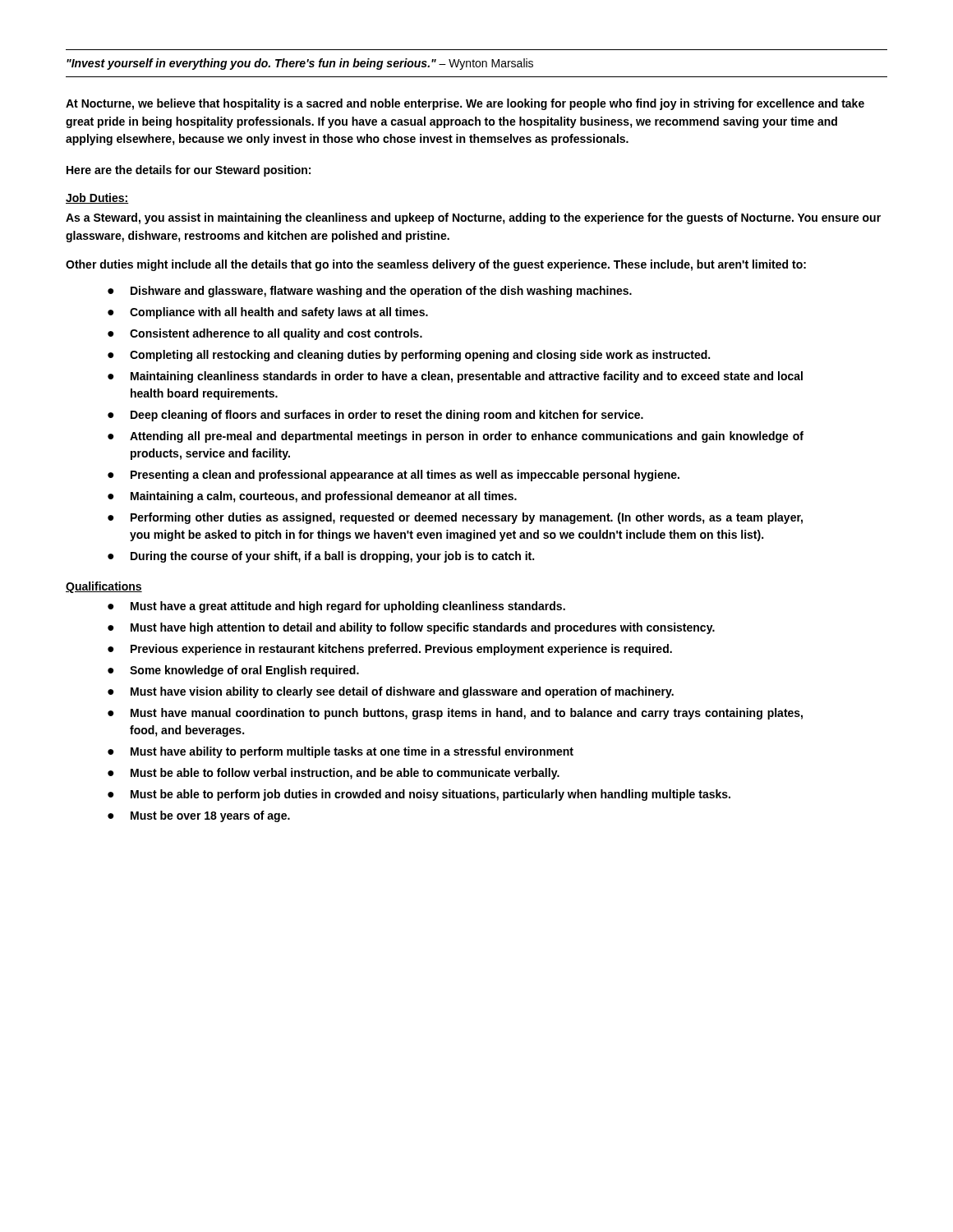Point to the text block starting "● Compliance with all"
The width and height of the screenshot is (953, 1232).
[268, 313]
